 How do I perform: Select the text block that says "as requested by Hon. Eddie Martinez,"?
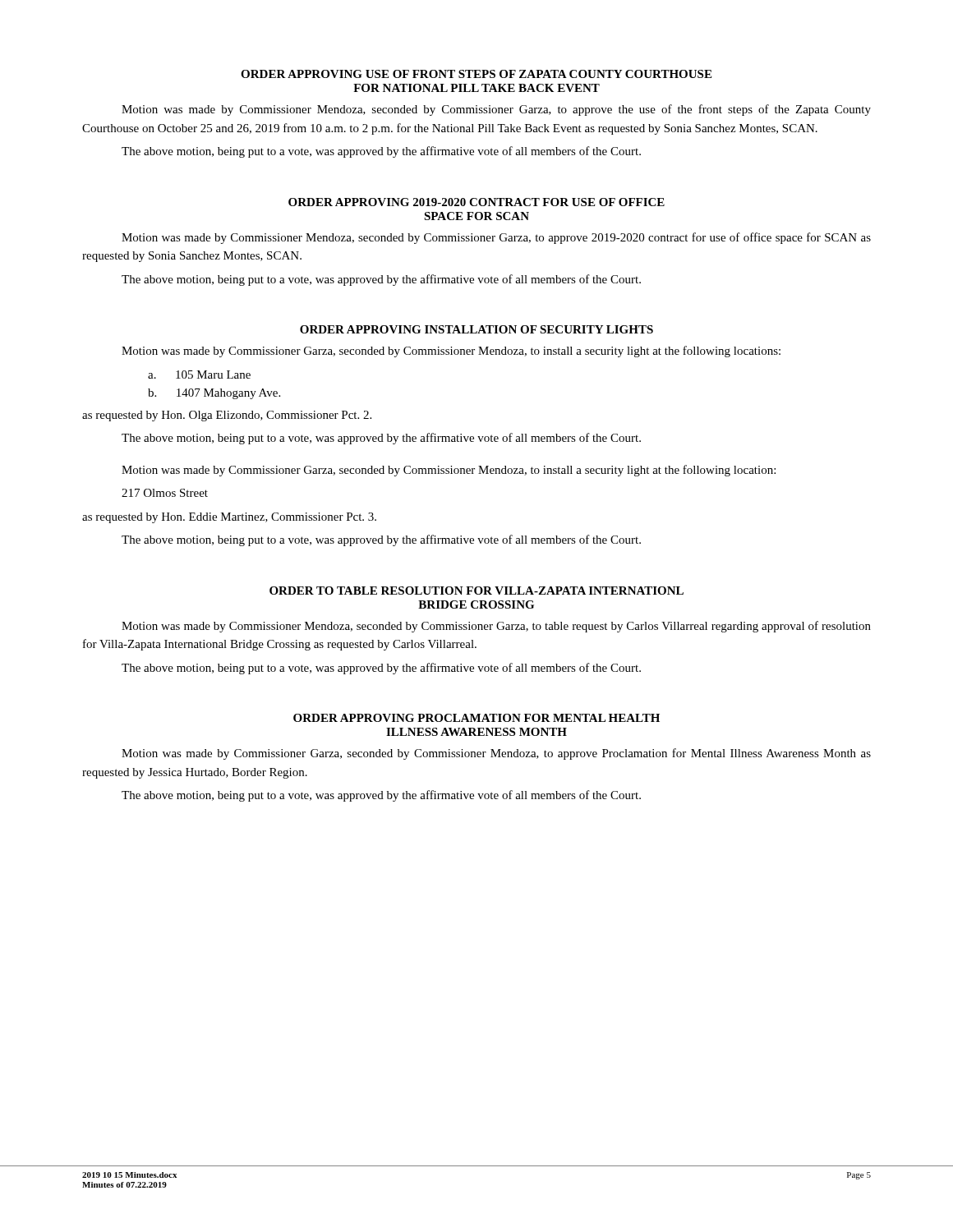[230, 516]
